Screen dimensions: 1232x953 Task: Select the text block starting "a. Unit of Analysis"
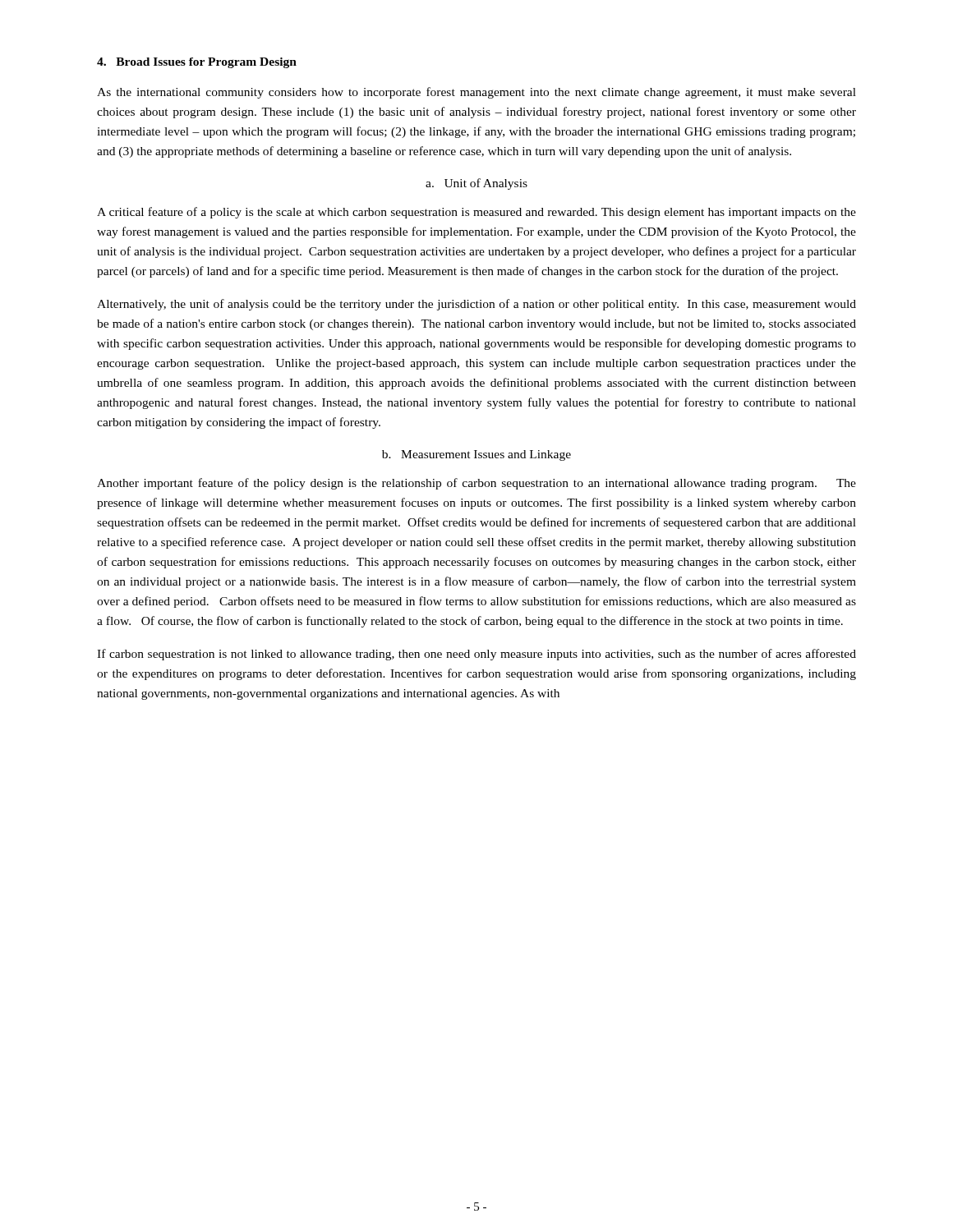tap(476, 183)
